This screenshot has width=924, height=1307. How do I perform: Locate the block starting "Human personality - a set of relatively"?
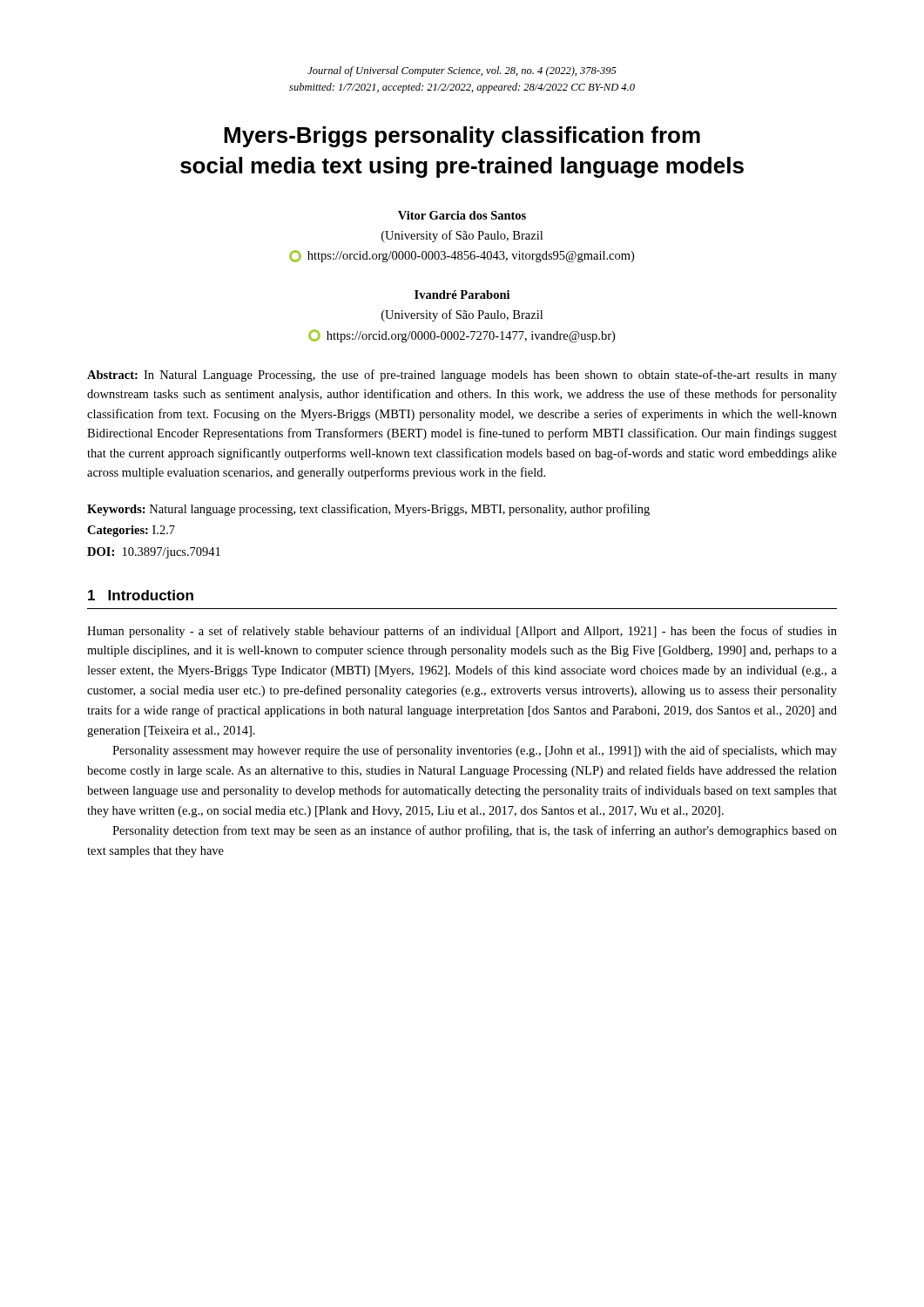tap(462, 741)
